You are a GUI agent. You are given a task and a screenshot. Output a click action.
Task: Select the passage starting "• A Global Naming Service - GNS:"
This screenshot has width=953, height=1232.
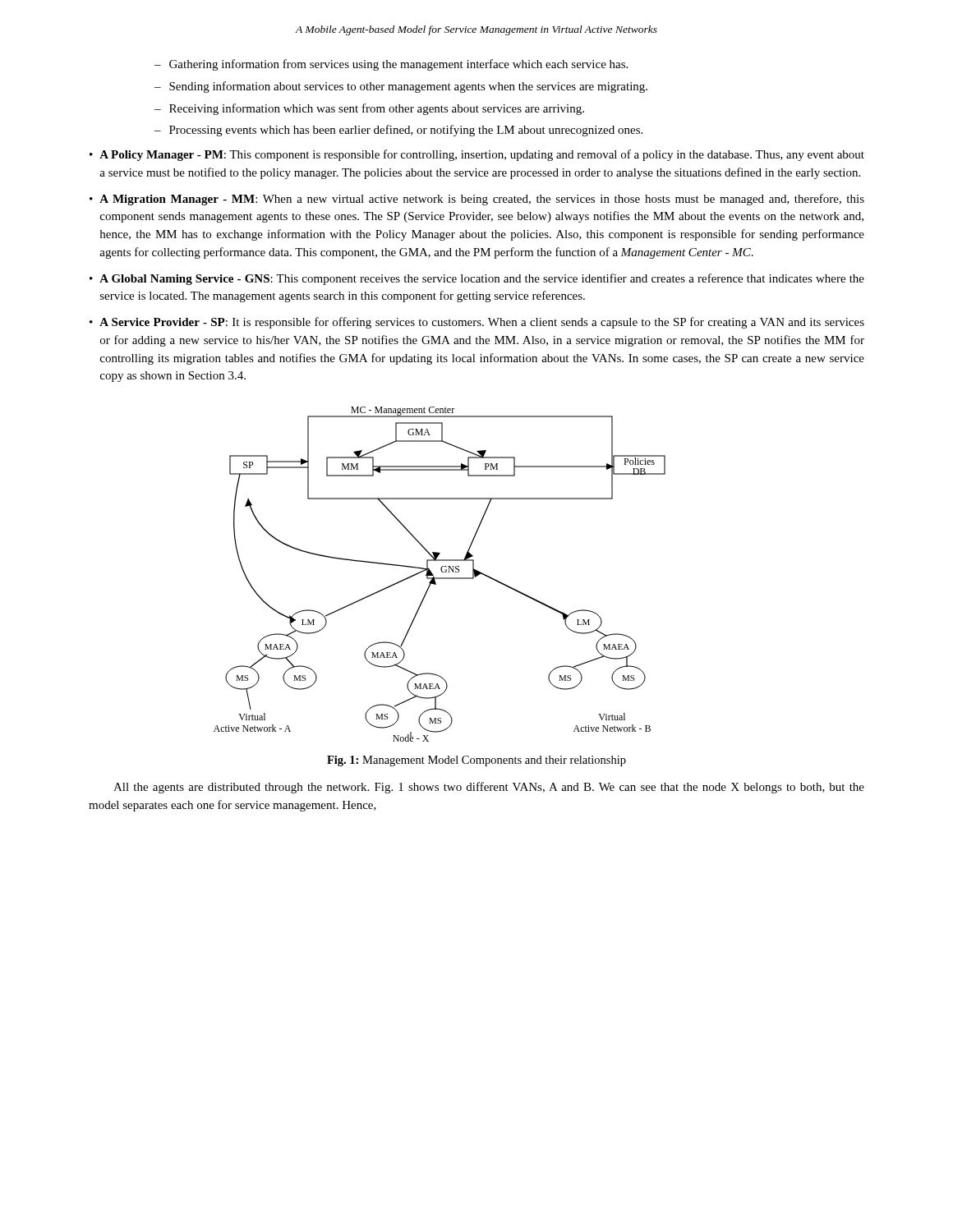click(x=476, y=288)
